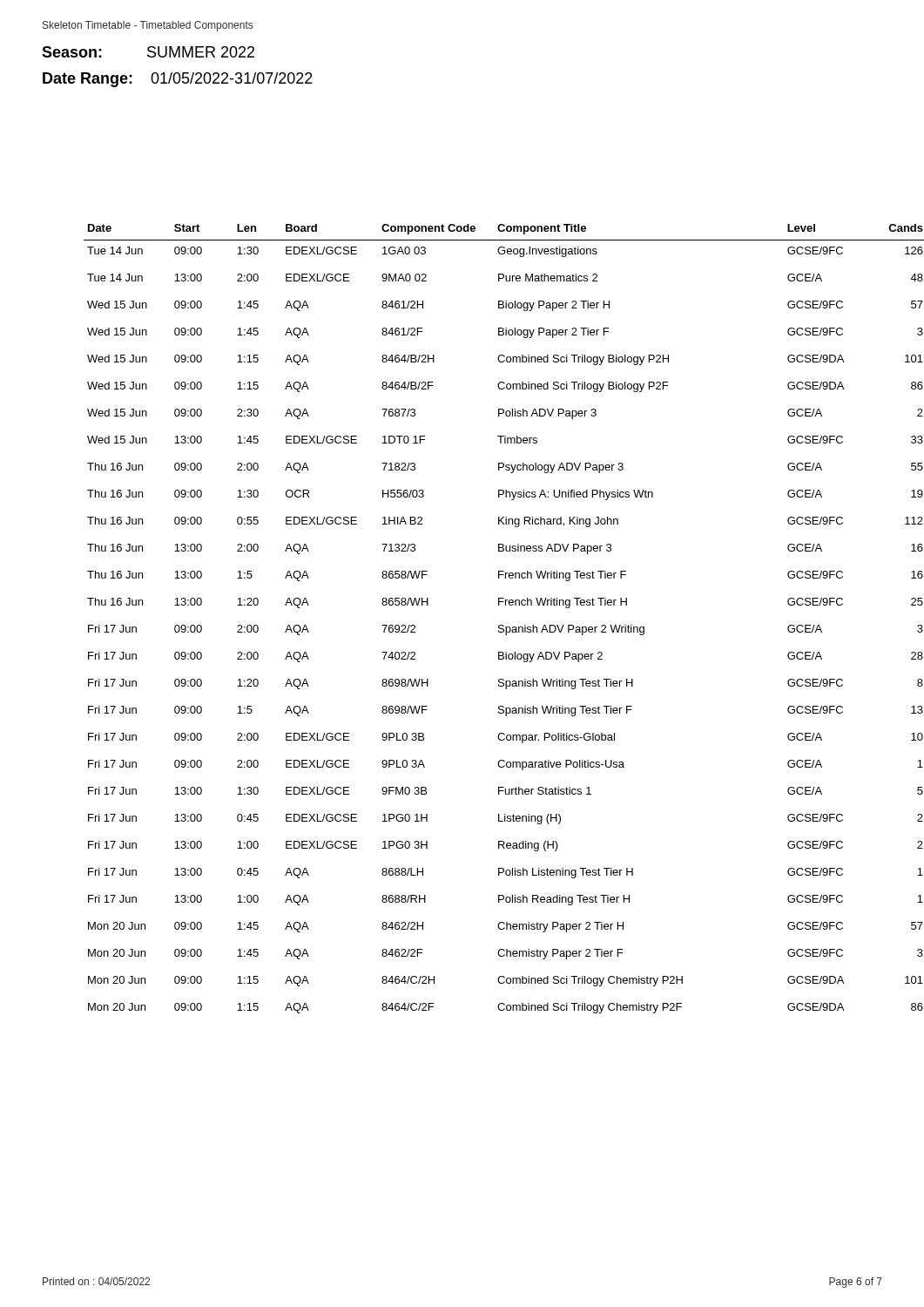Find the title with the text "Date Range: 01/05/2022-31/07/2022"

pos(177,78)
